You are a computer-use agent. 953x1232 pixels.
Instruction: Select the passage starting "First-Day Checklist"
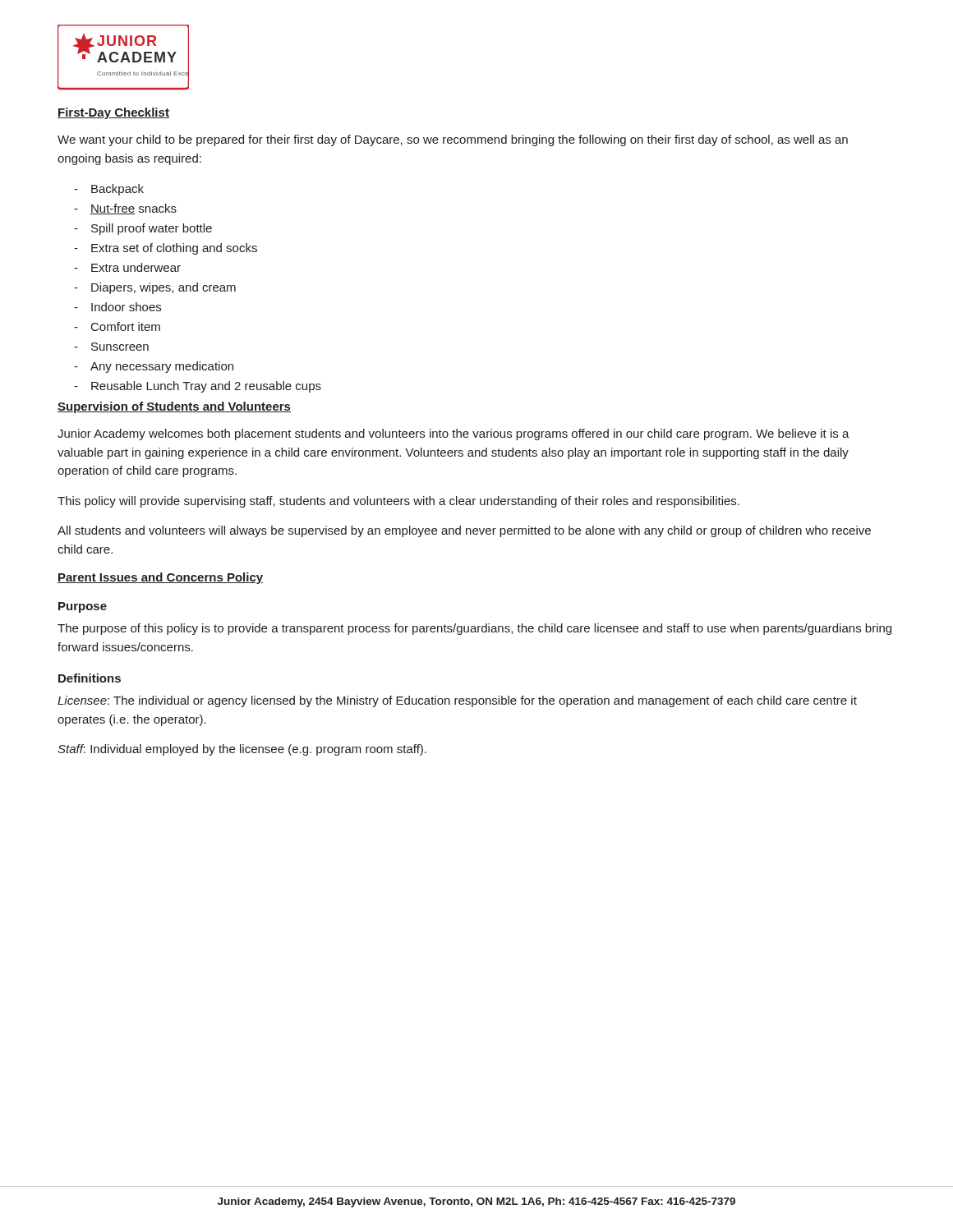tap(113, 112)
